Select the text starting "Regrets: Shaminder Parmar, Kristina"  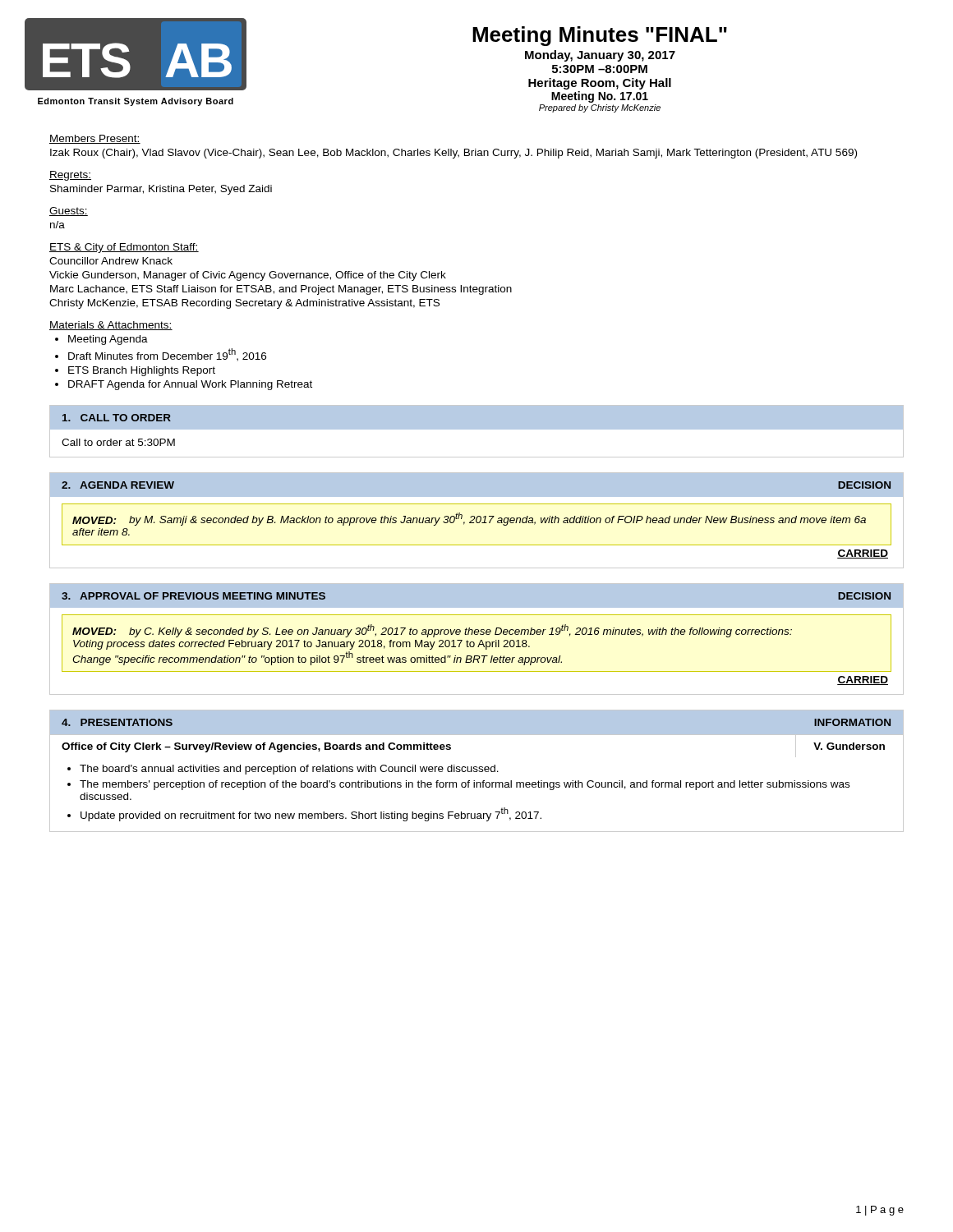pyautogui.click(x=70, y=176)
